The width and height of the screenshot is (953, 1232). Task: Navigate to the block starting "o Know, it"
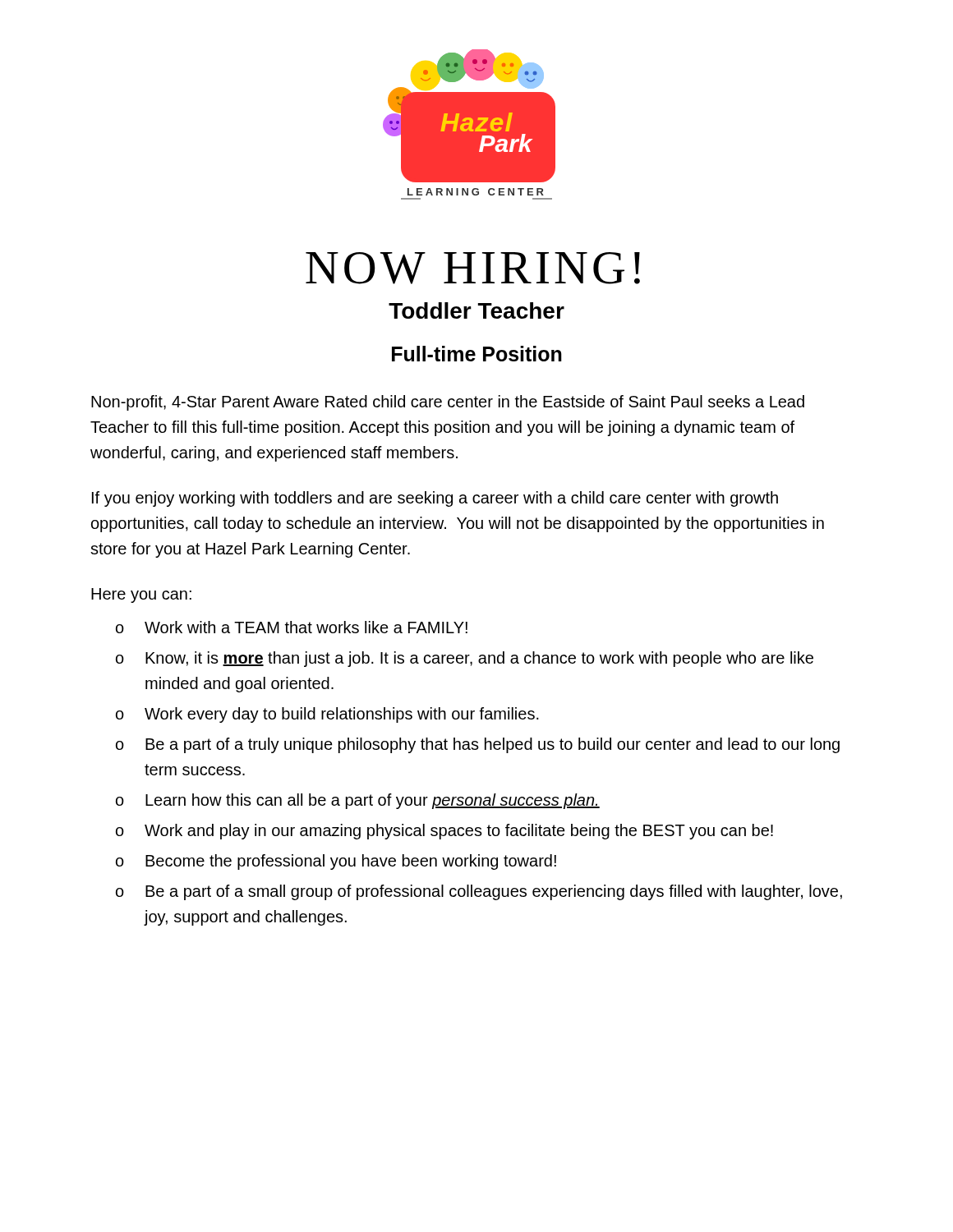(489, 671)
